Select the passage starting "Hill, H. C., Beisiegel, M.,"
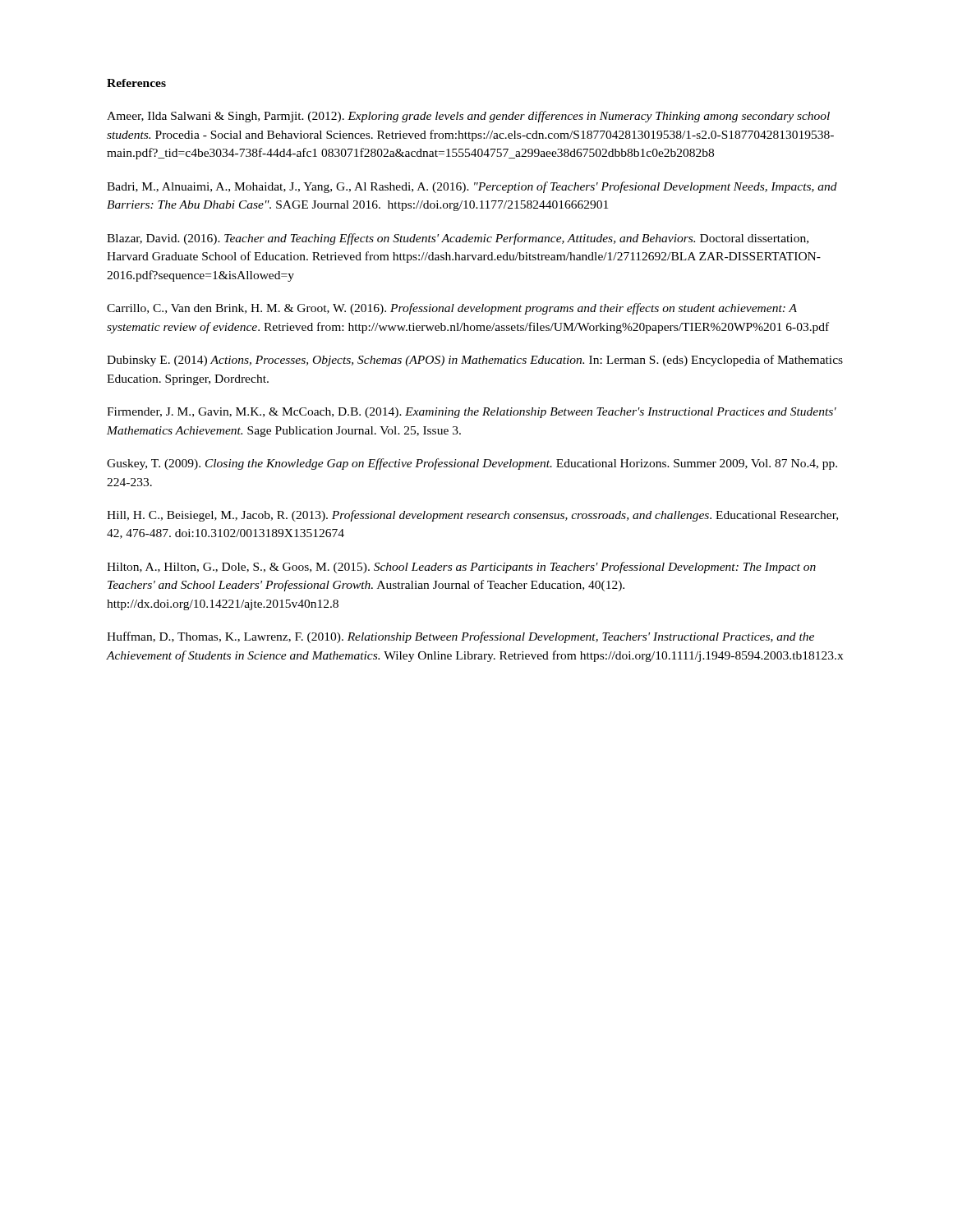This screenshot has width=953, height=1232. click(x=476, y=524)
